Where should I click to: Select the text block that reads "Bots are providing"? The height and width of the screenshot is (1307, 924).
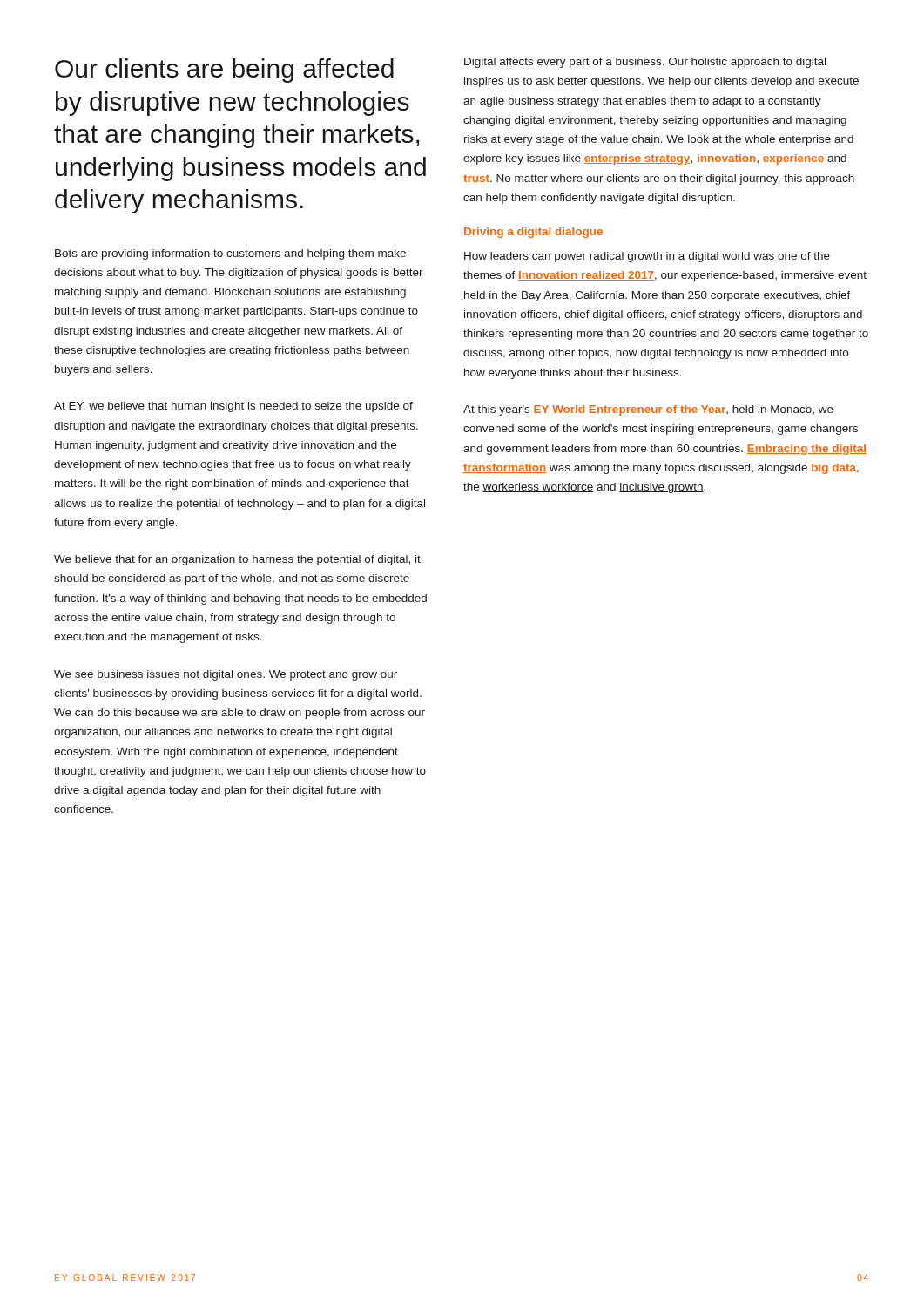(238, 311)
